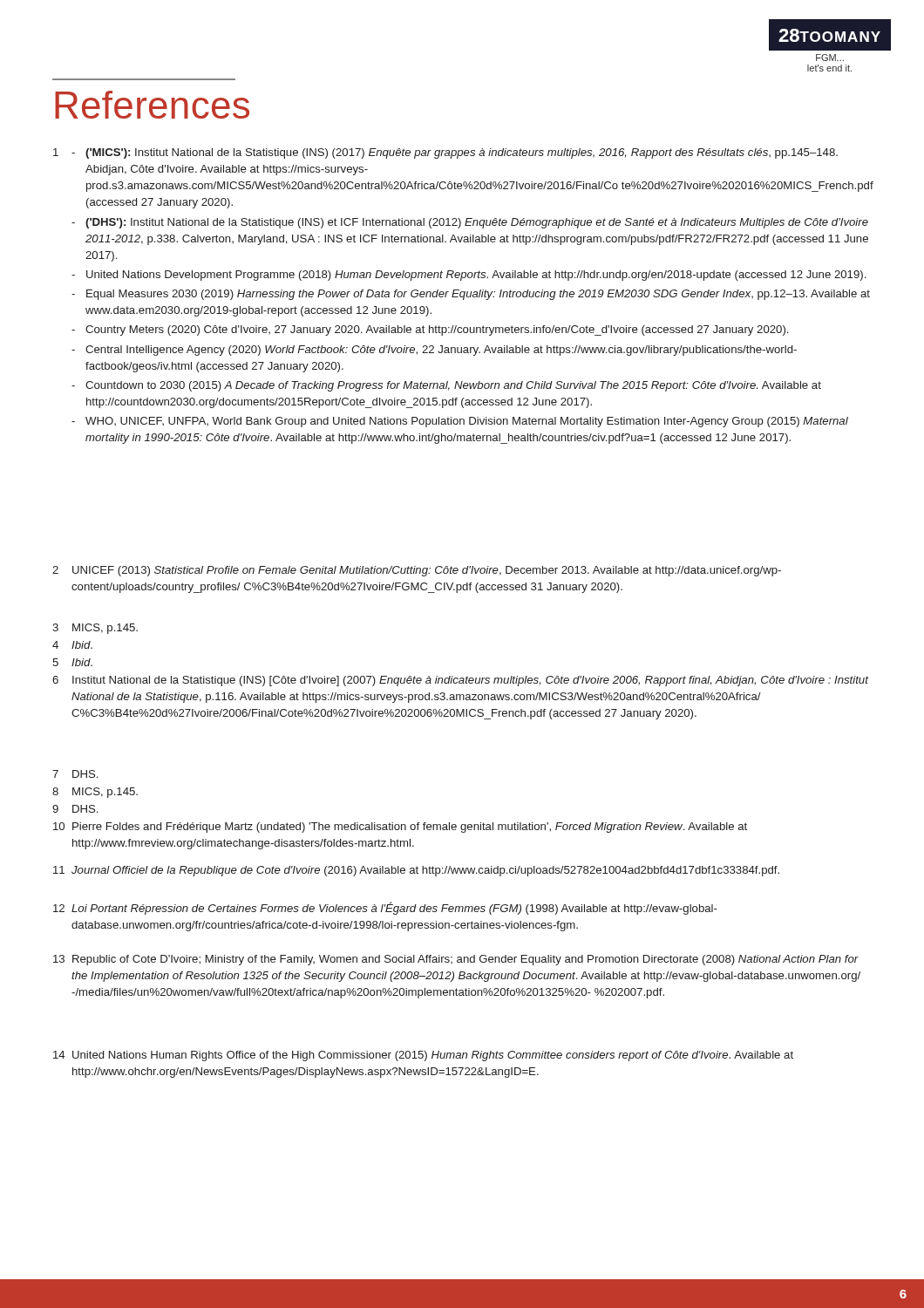
Task: Locate the list item that reads "2 UNICEF (2013) Statistical Profile"
Action: pyautogui.click(x=464, y=578)
